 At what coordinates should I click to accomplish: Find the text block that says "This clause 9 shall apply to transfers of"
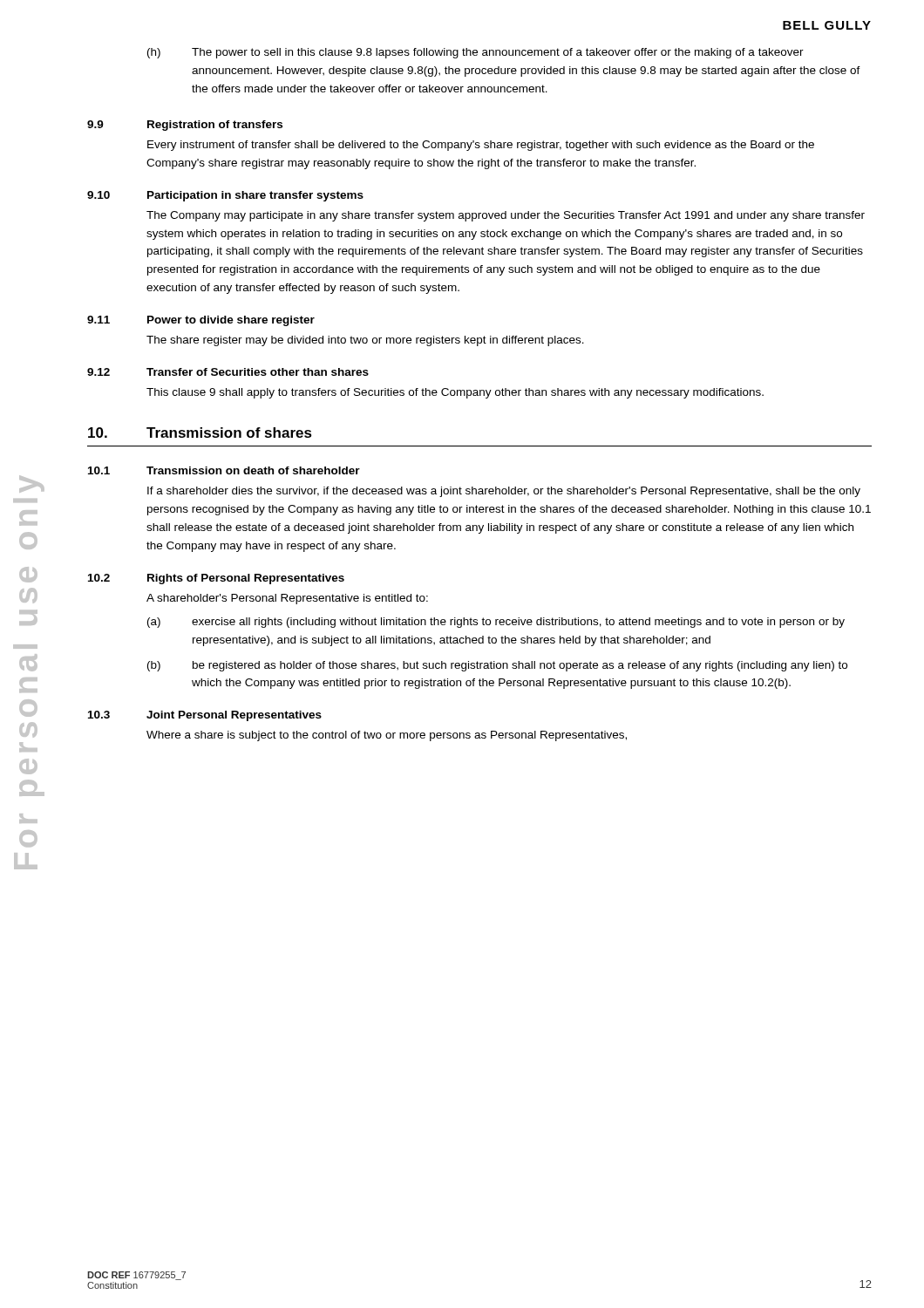pyautogui.click(x=456, y=392)
